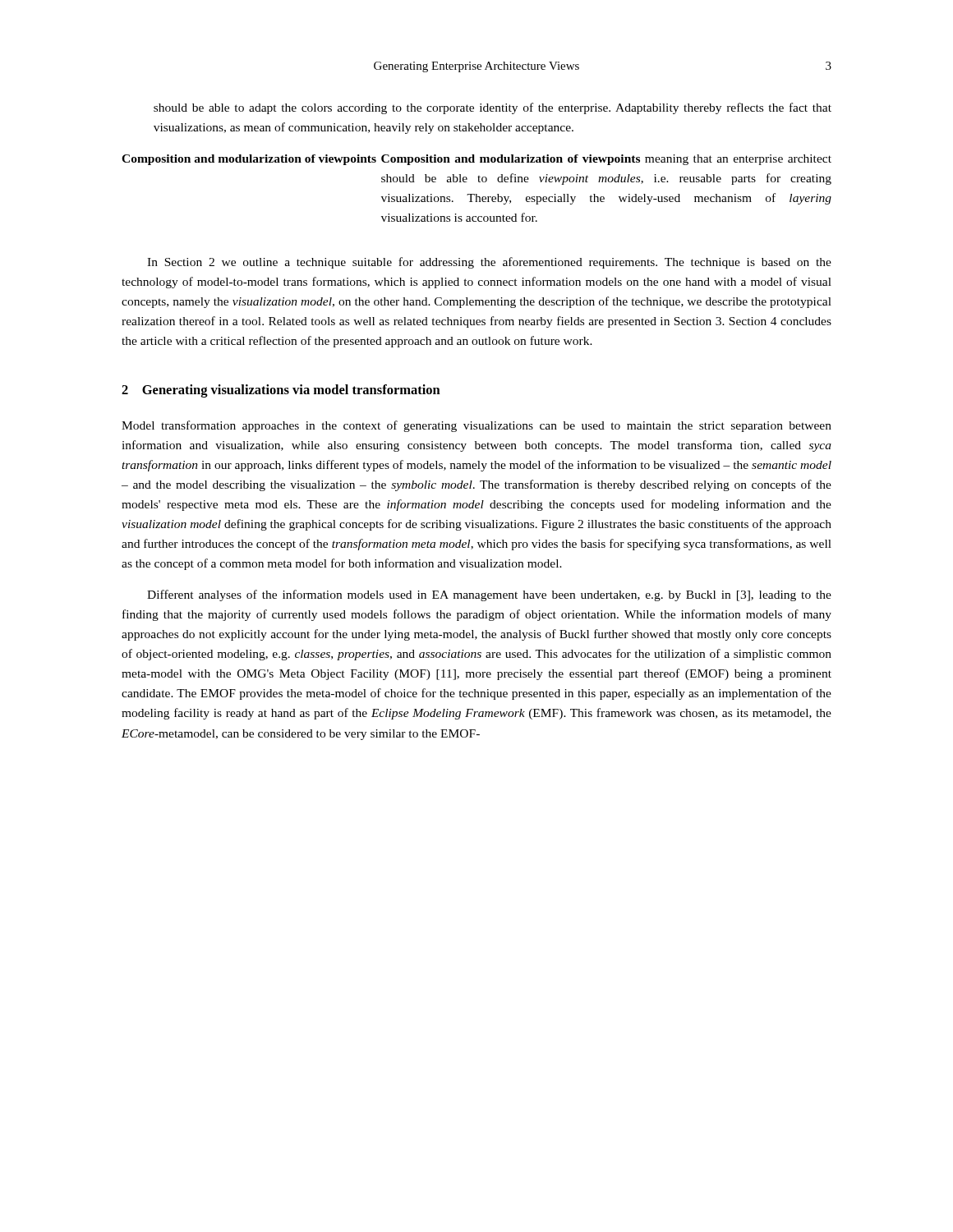Click on the passage starting "Different analyses of the information models used"
This screenshot has width=953, height=1232.
click(476, 664)
